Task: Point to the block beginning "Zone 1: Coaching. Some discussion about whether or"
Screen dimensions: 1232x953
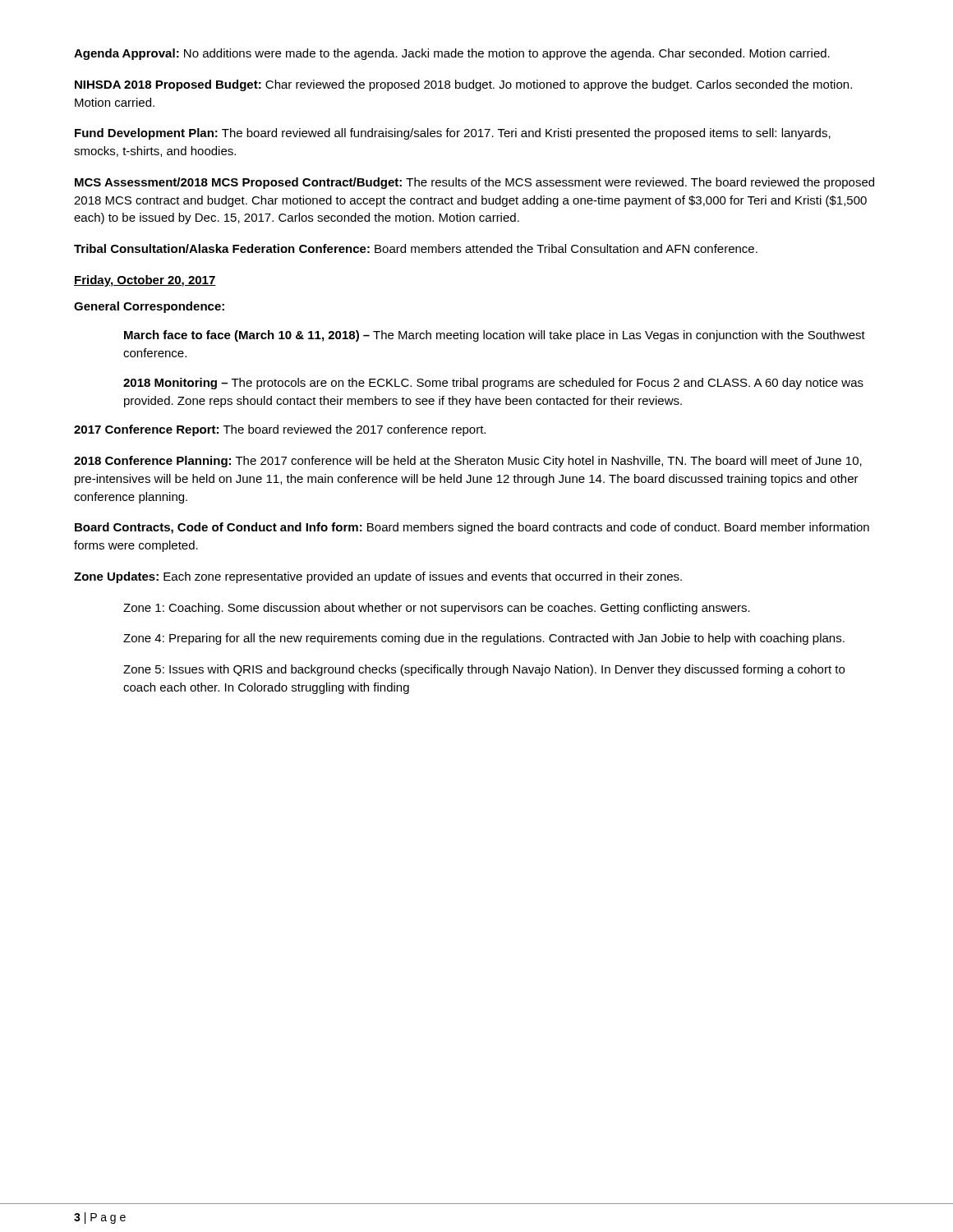Action: [437, 607]
